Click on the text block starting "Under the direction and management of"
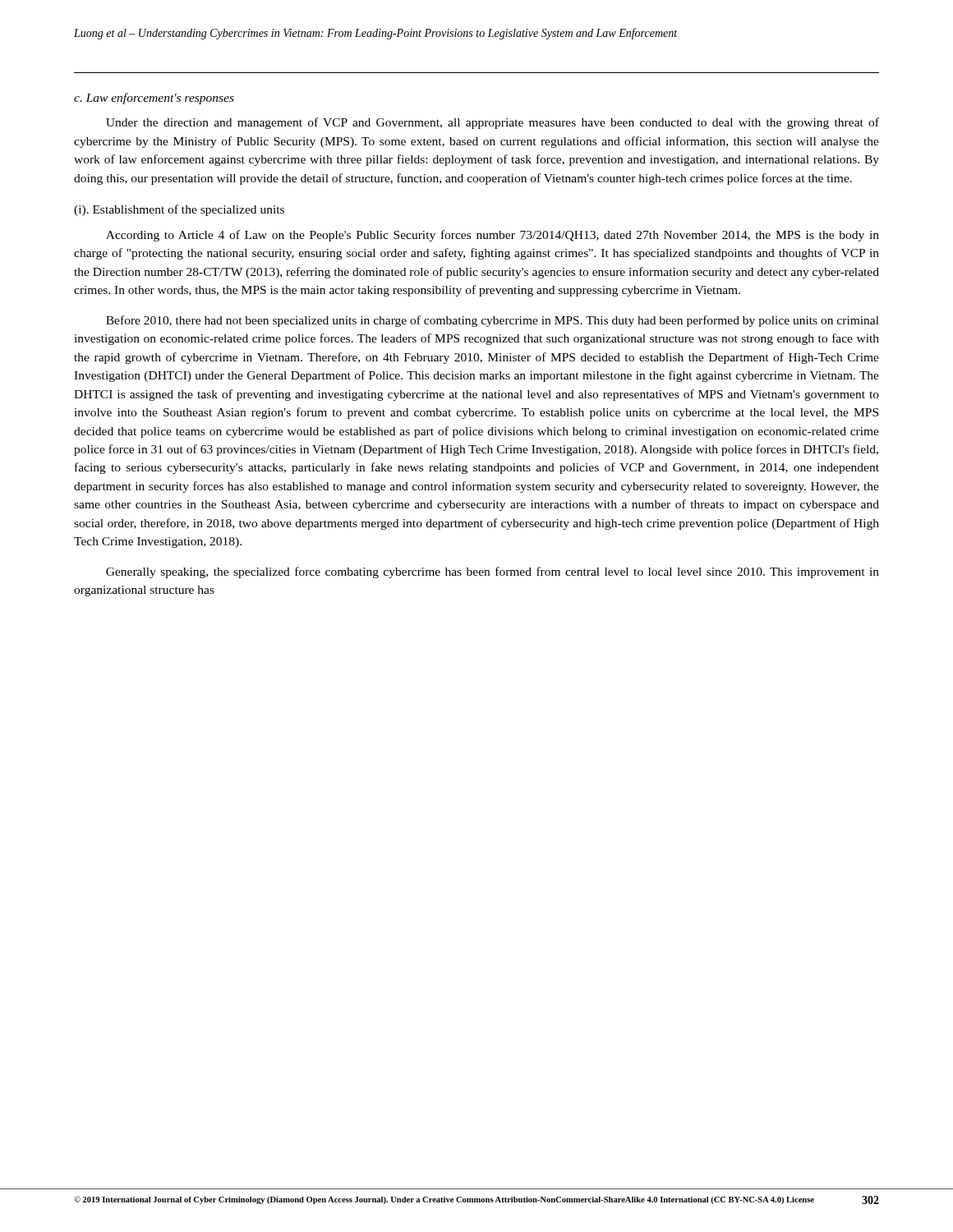Viewport: 953px width, 1232px height. [x=476, y=151]
